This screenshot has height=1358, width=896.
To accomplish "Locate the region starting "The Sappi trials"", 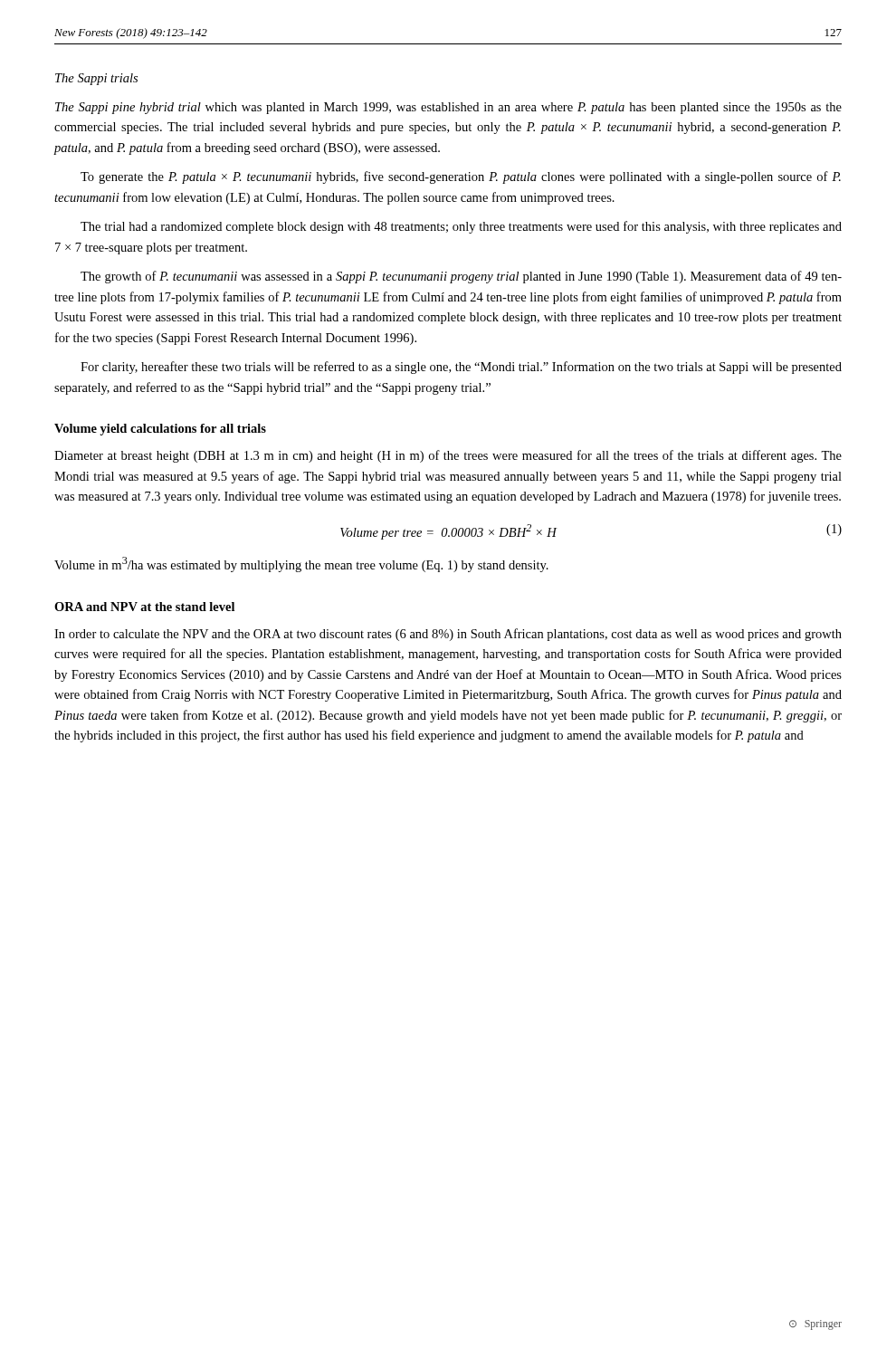I will click(96, 78).
